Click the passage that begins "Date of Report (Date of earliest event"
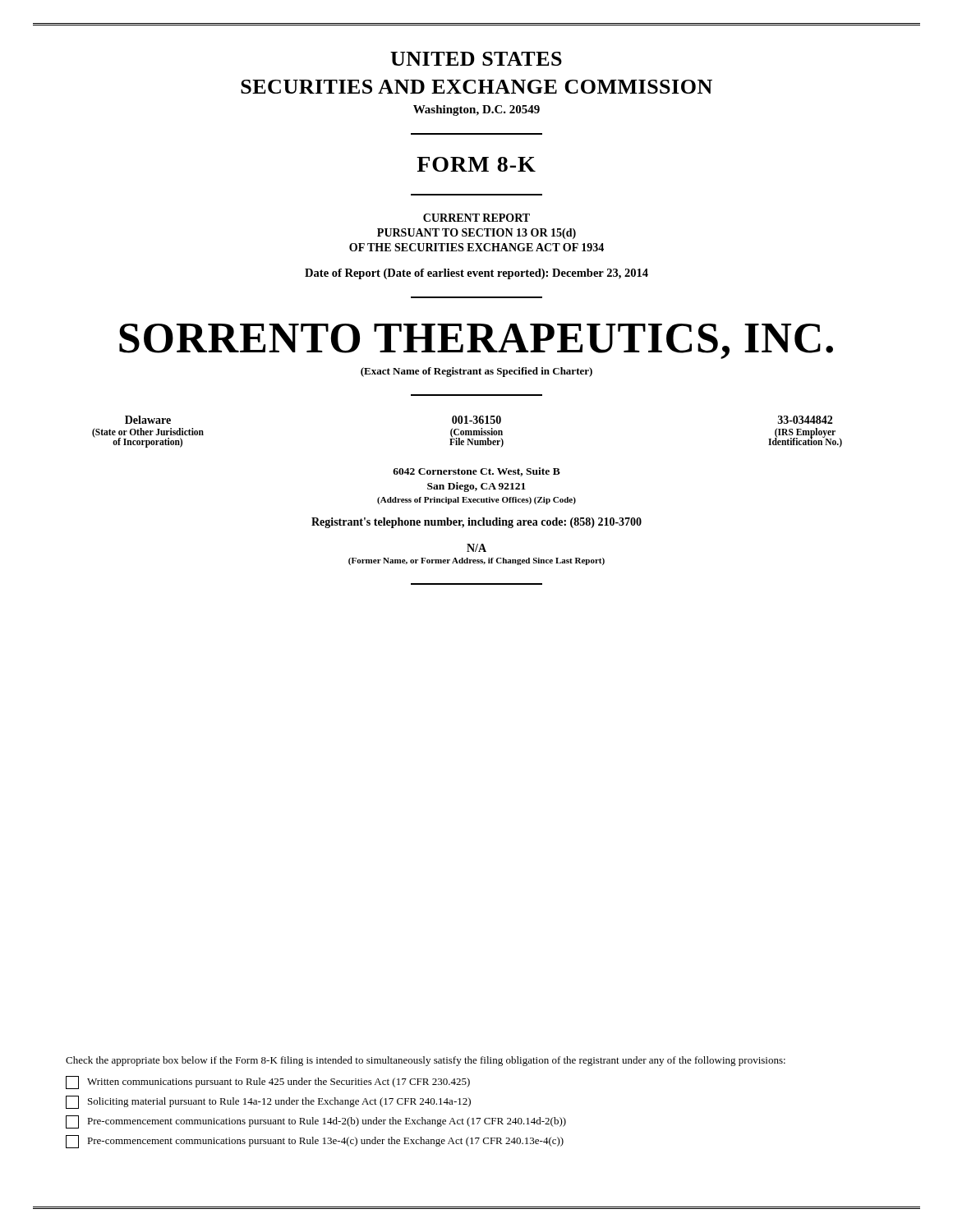Viewport: 953px width, 1232px height. click(476, 272)
